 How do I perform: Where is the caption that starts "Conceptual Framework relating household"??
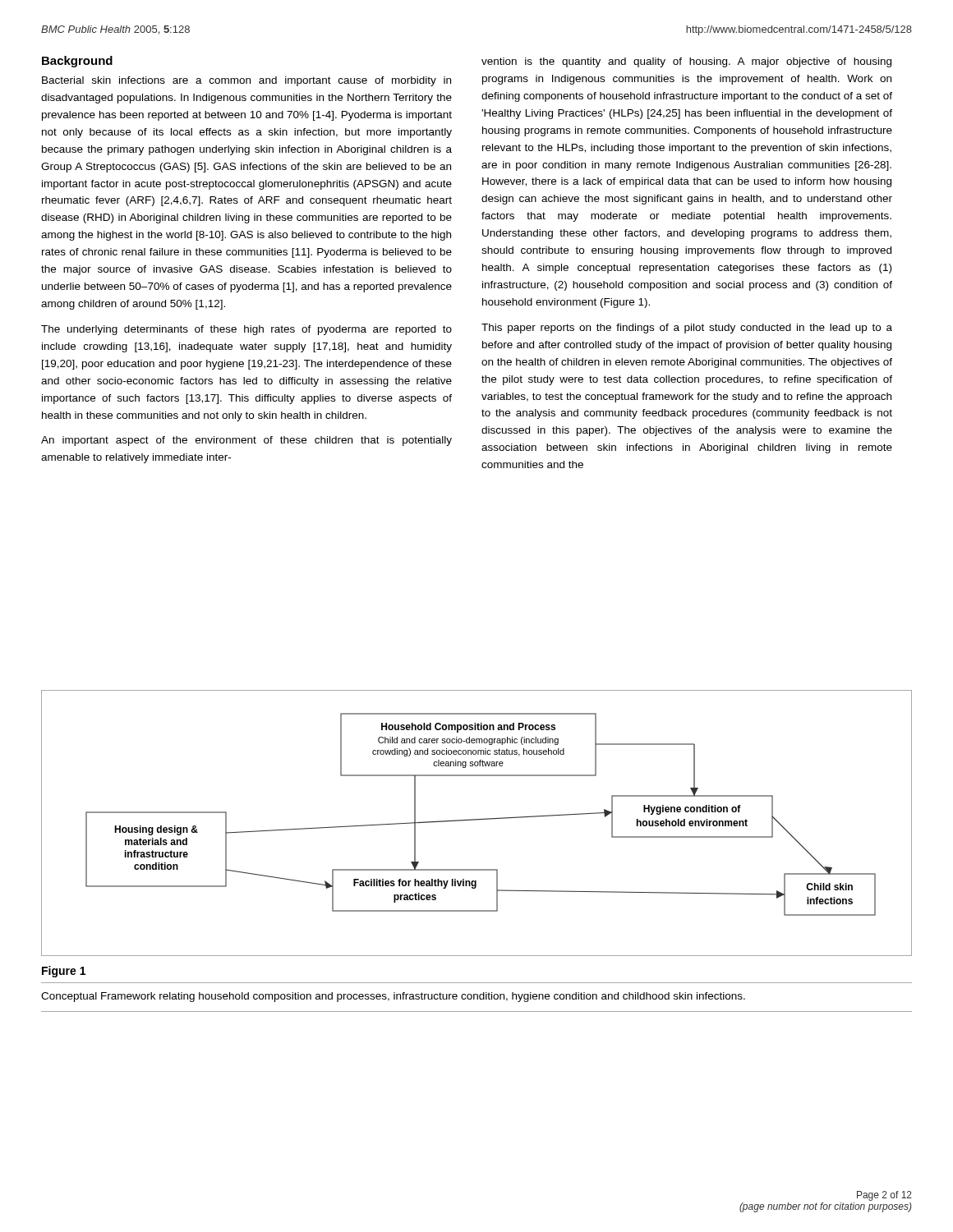(393, 996)
